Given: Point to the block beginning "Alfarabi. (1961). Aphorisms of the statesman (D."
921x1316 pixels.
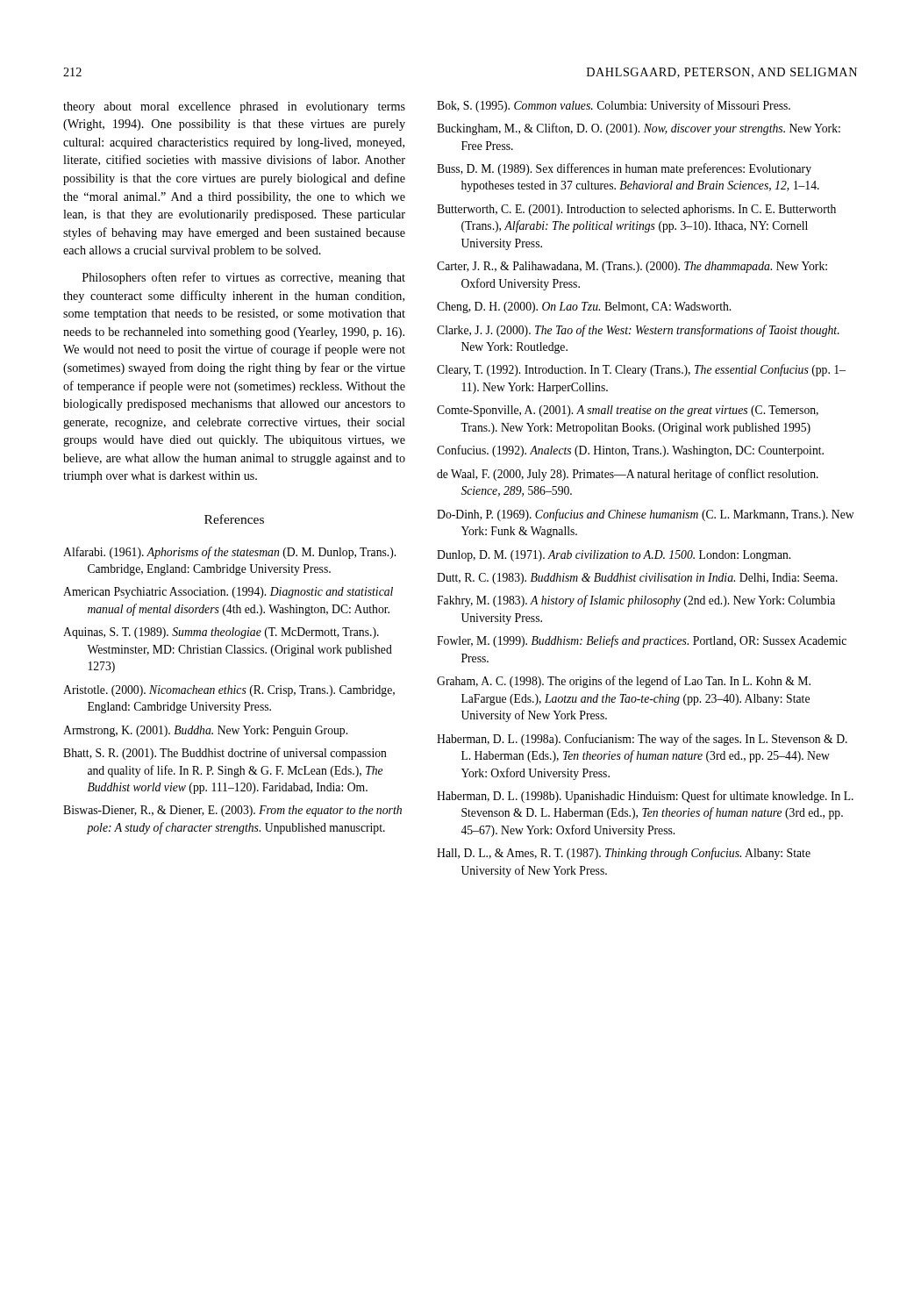Looking at the screenshot, I should pyautogui.click(x=230, y=560).
